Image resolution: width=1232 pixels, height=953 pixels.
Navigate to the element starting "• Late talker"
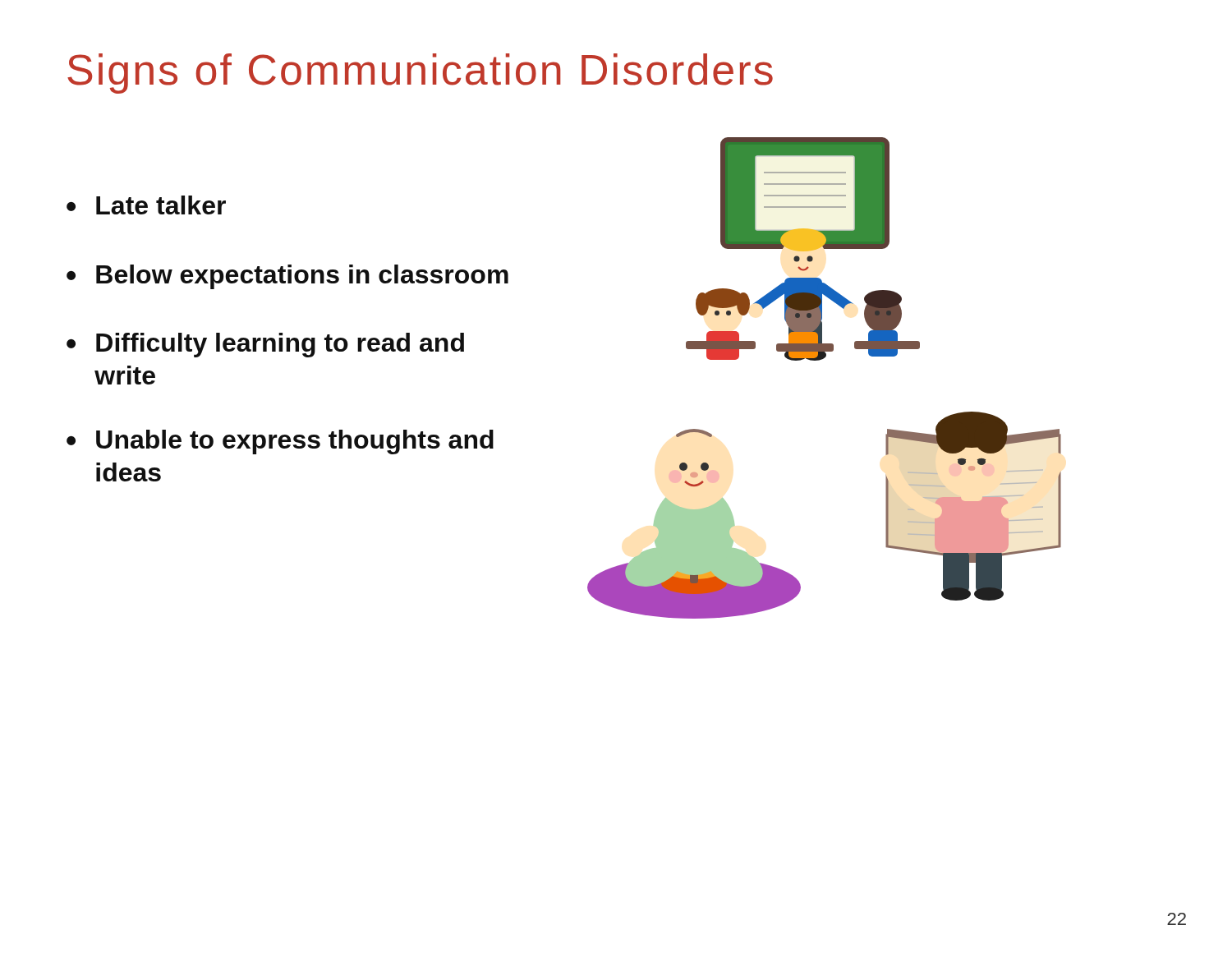146,208
